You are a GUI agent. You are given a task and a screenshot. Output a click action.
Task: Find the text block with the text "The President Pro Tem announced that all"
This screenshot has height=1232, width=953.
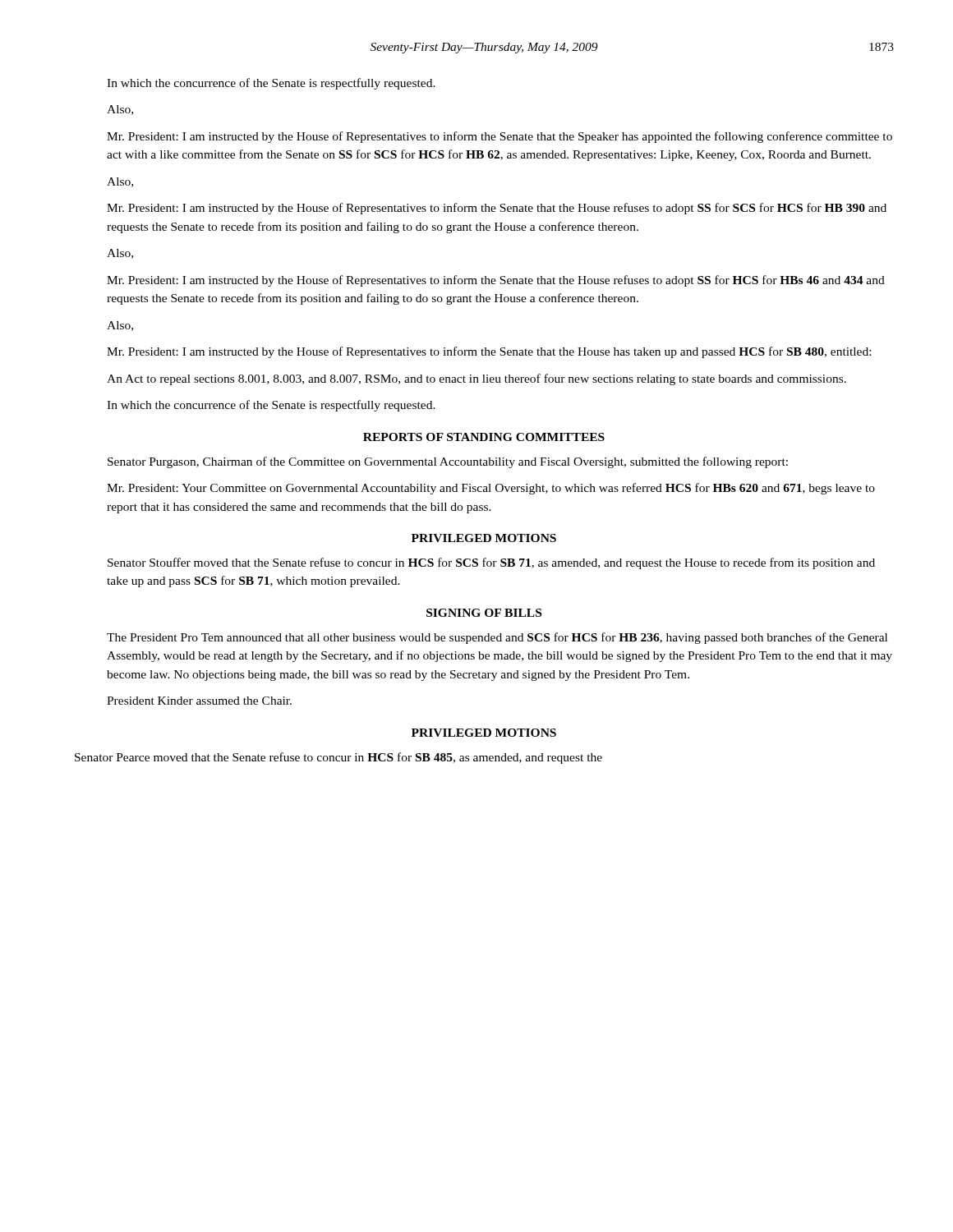click(500, 656)
